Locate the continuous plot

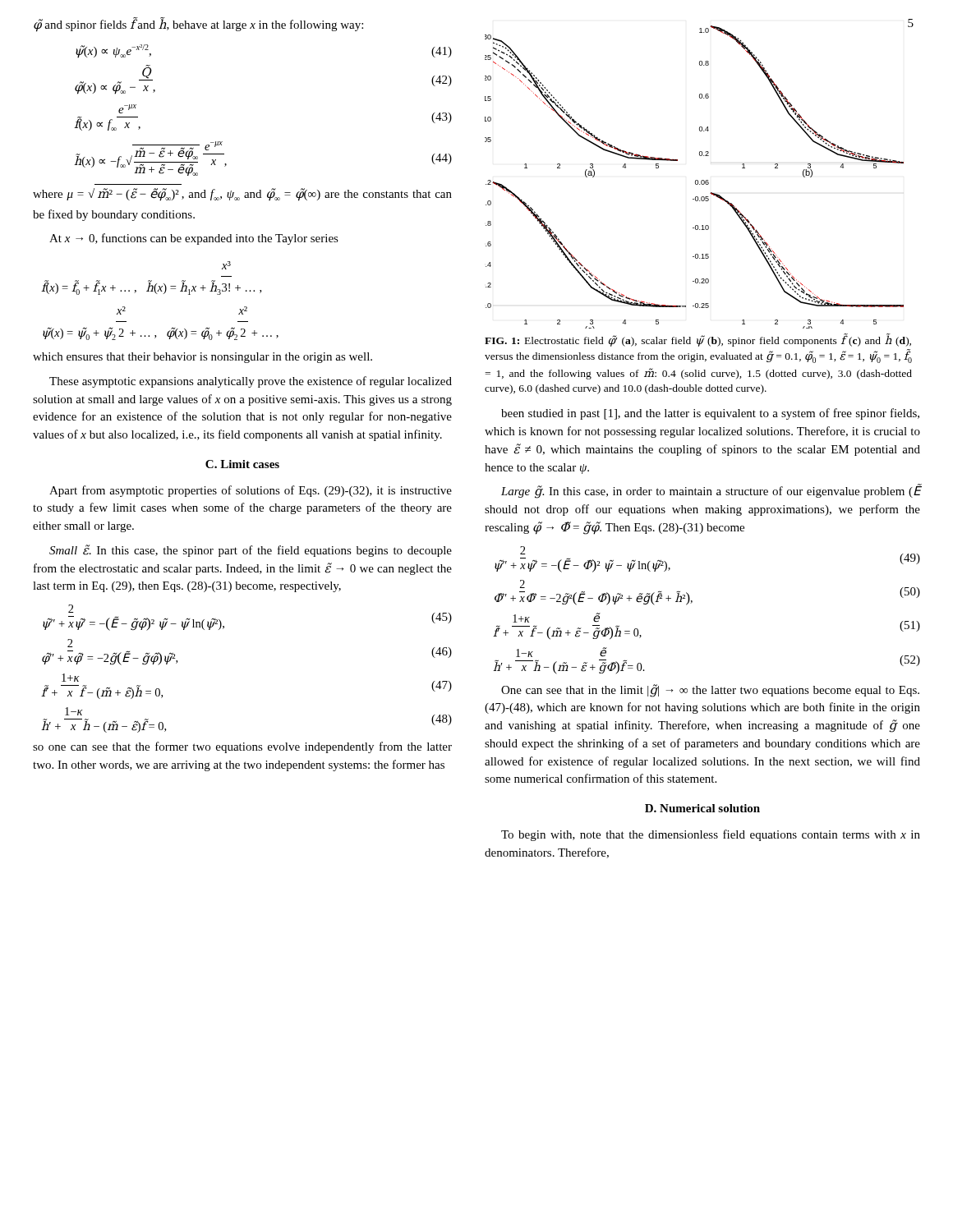click(x=702, y=172)
